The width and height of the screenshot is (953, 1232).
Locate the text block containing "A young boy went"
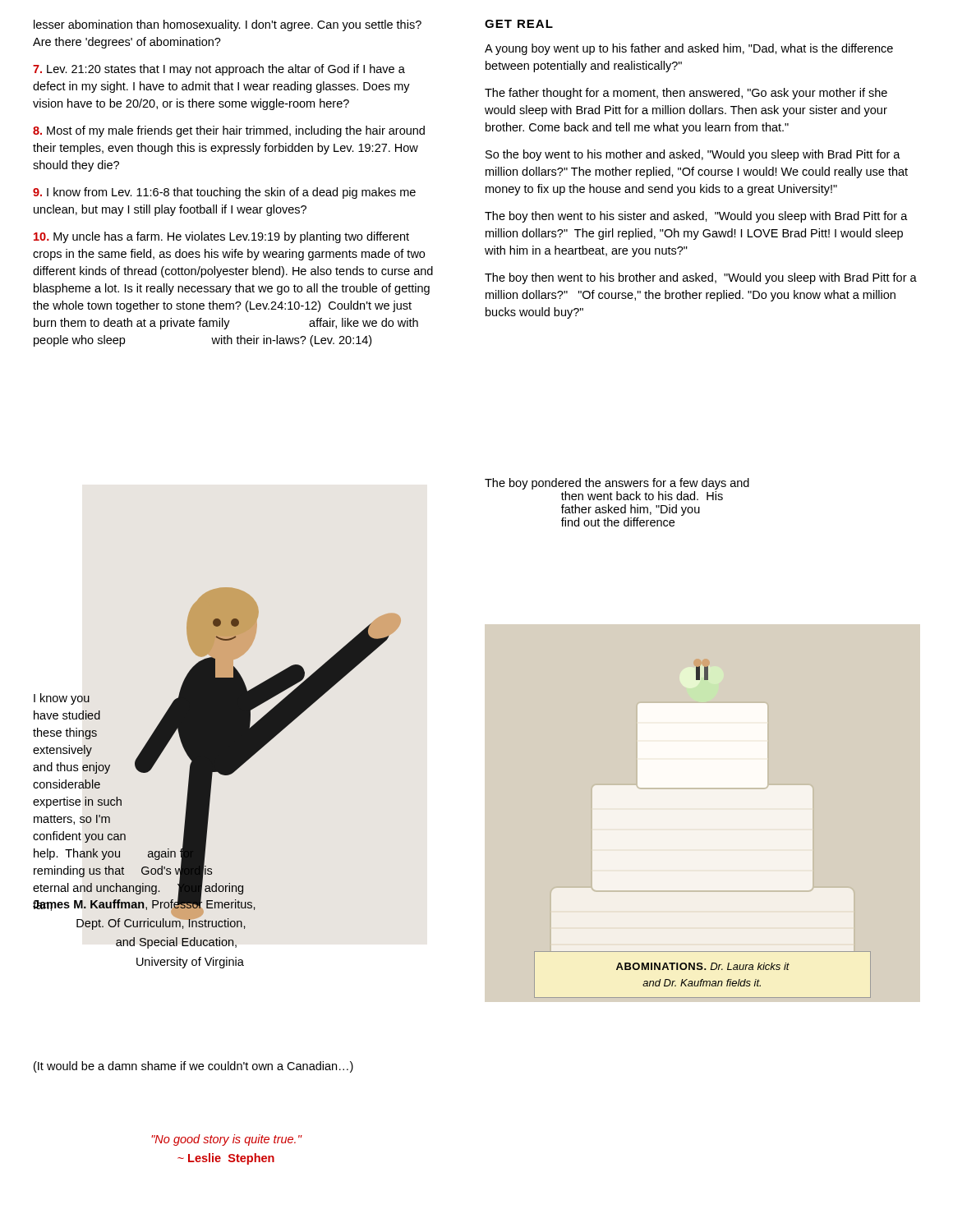(689, 57)
